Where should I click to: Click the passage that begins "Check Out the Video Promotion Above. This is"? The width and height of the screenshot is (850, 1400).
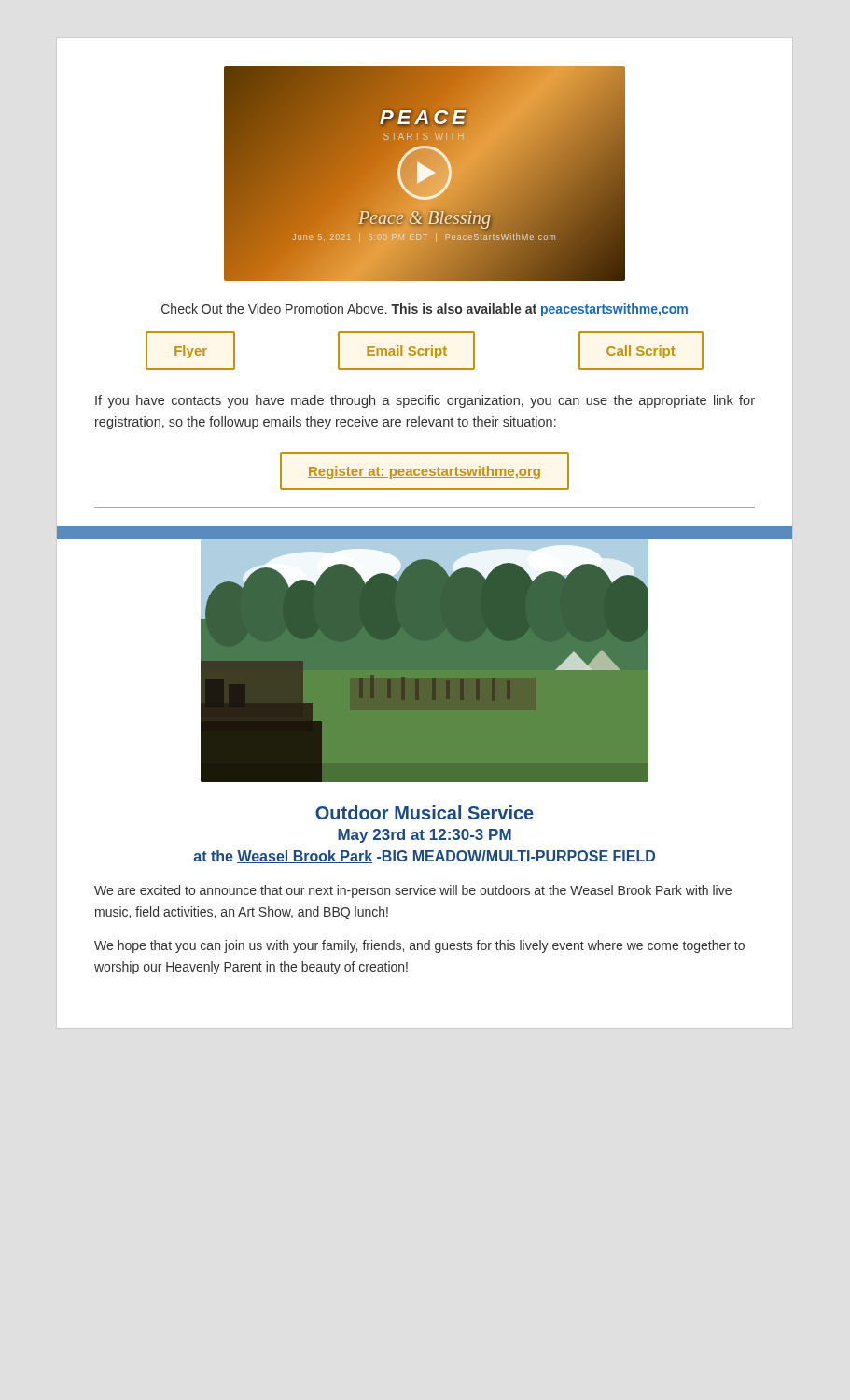tap(425, 309)
